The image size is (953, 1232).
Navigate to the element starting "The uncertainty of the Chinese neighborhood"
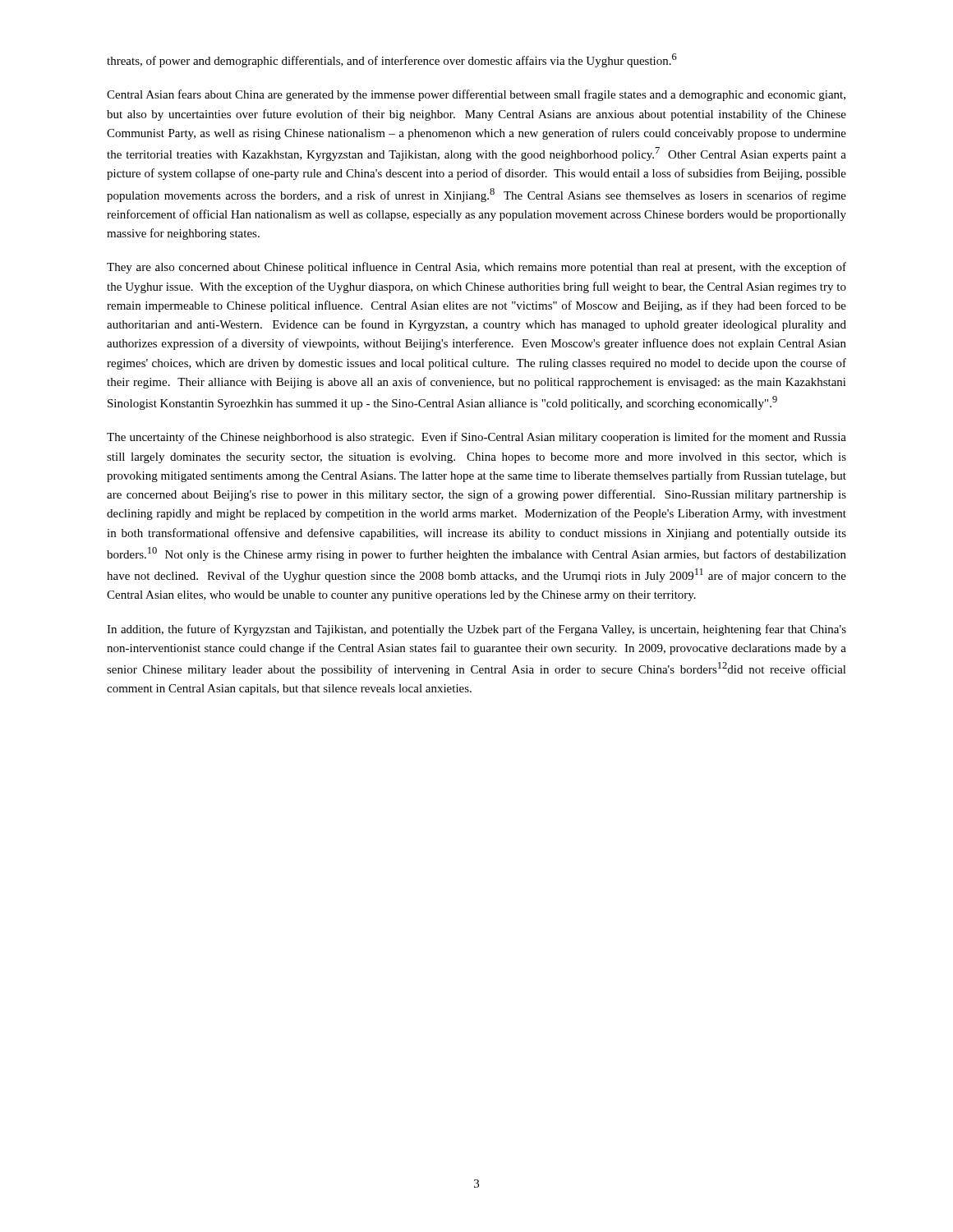coord(476,516)
